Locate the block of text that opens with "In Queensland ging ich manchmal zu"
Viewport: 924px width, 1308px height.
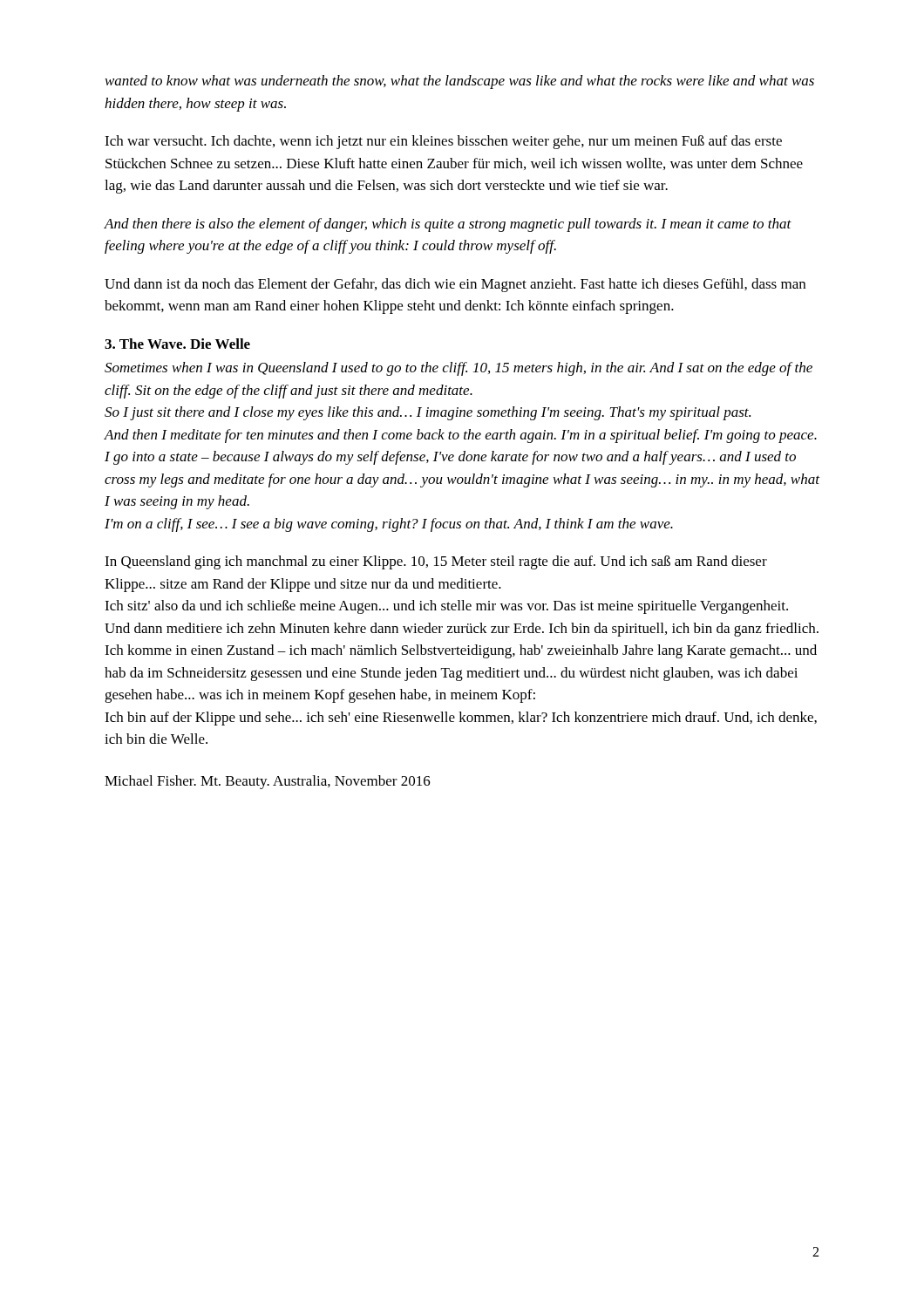click(x=462, y=650)
